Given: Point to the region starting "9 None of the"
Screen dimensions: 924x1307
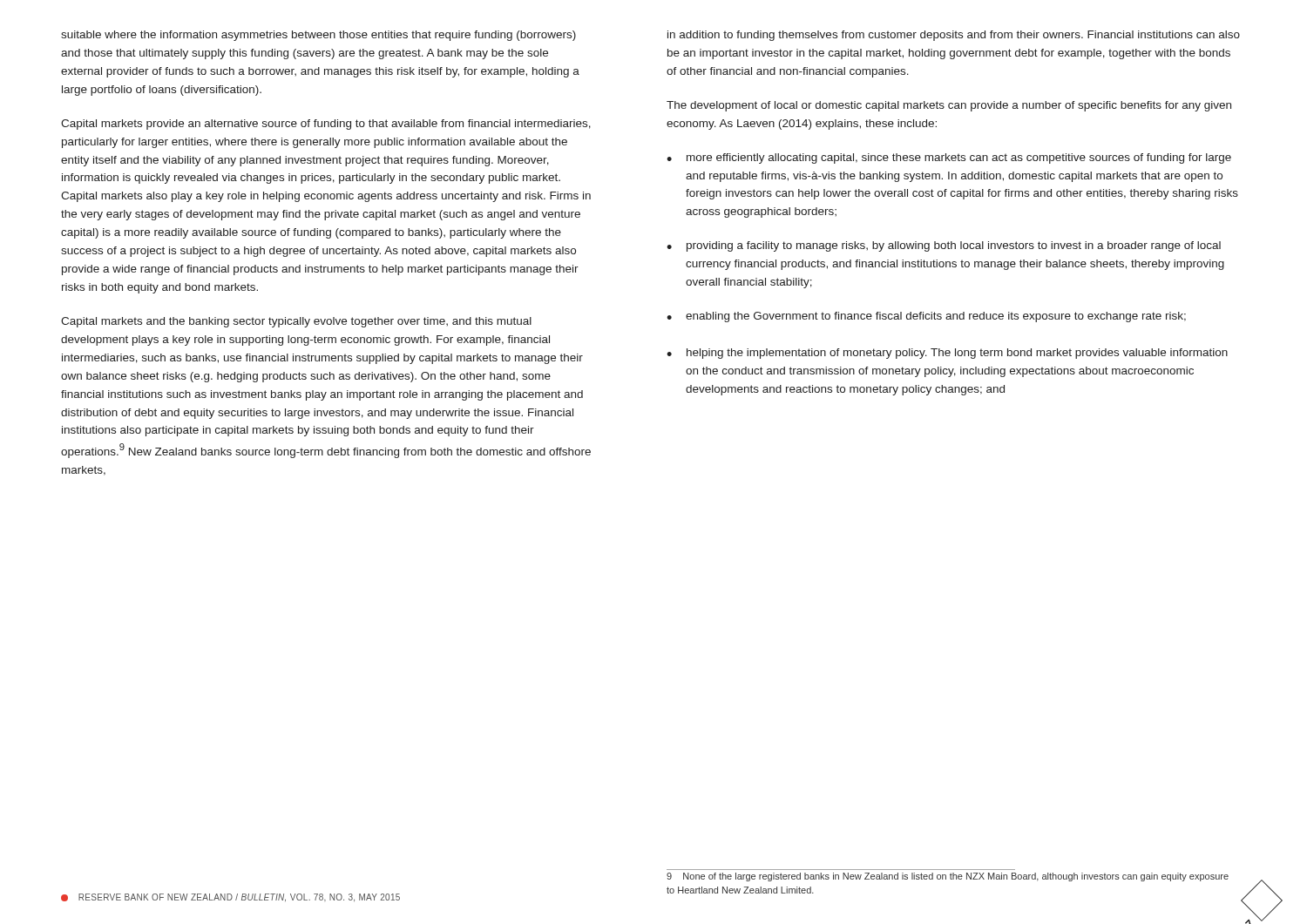Looking at the screenshot, I should pos(948,883).
